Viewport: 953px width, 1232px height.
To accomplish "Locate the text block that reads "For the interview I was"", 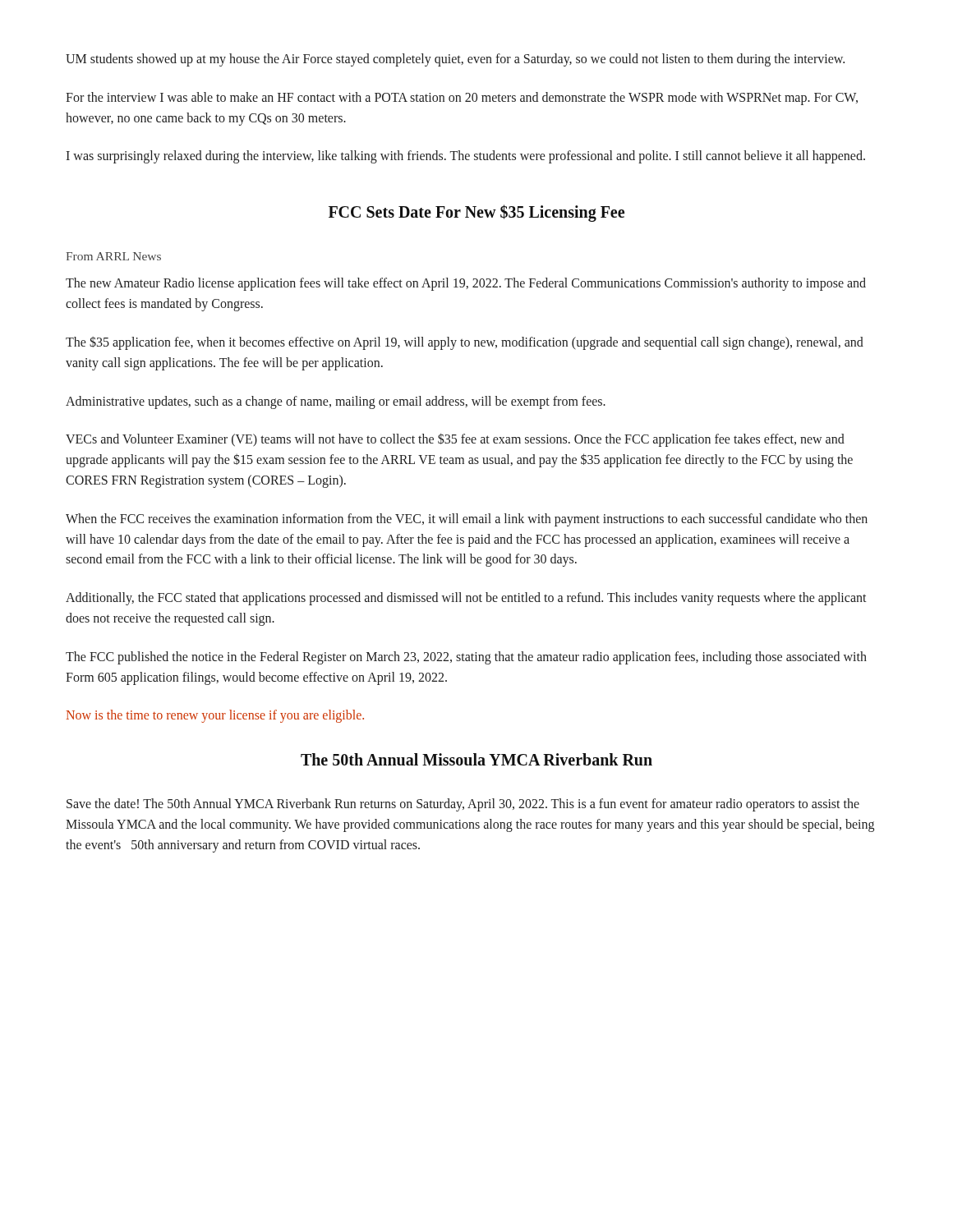I will pyautogui.click(x=462, y=107).
